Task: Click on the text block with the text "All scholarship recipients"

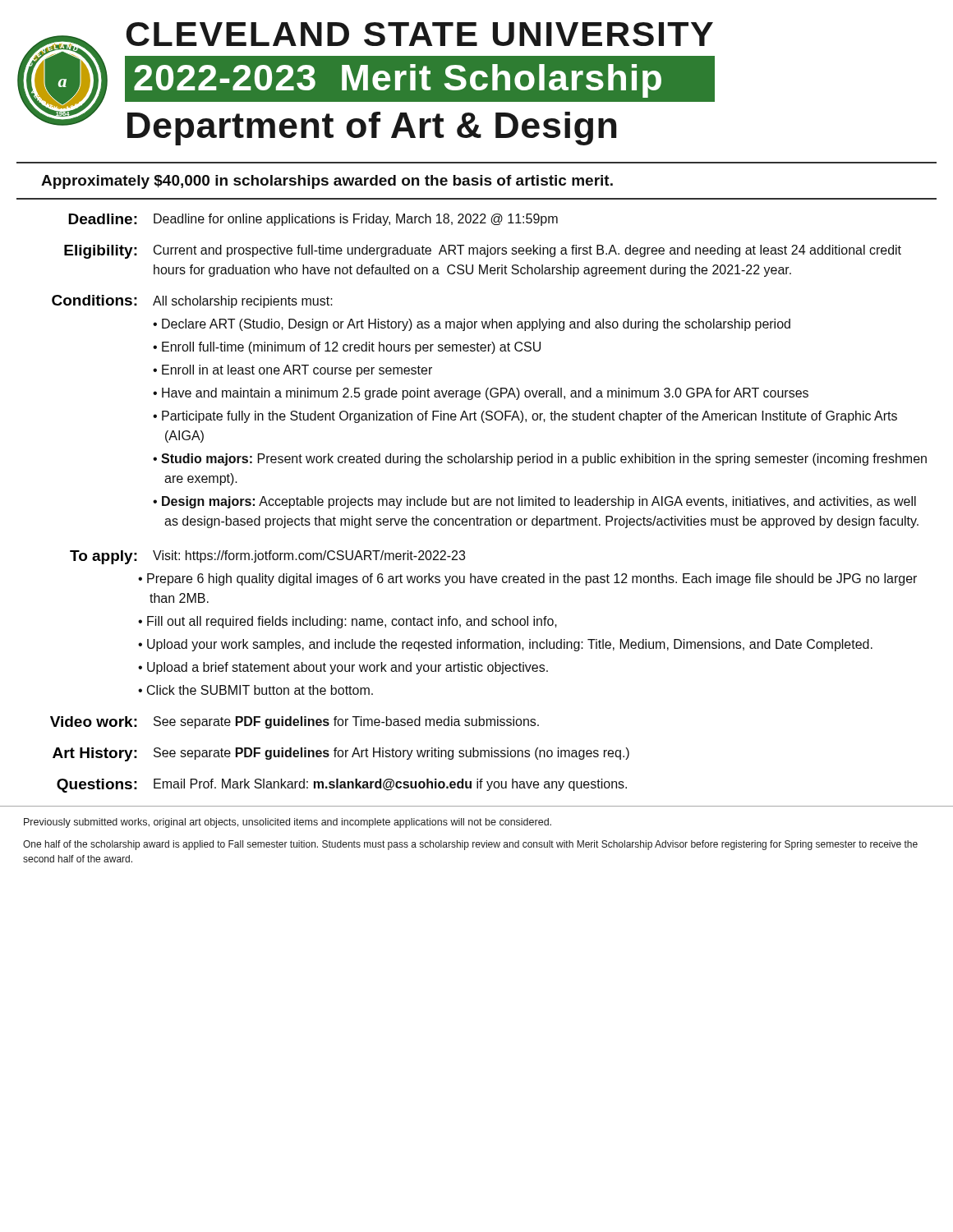Action: point(541,413)
